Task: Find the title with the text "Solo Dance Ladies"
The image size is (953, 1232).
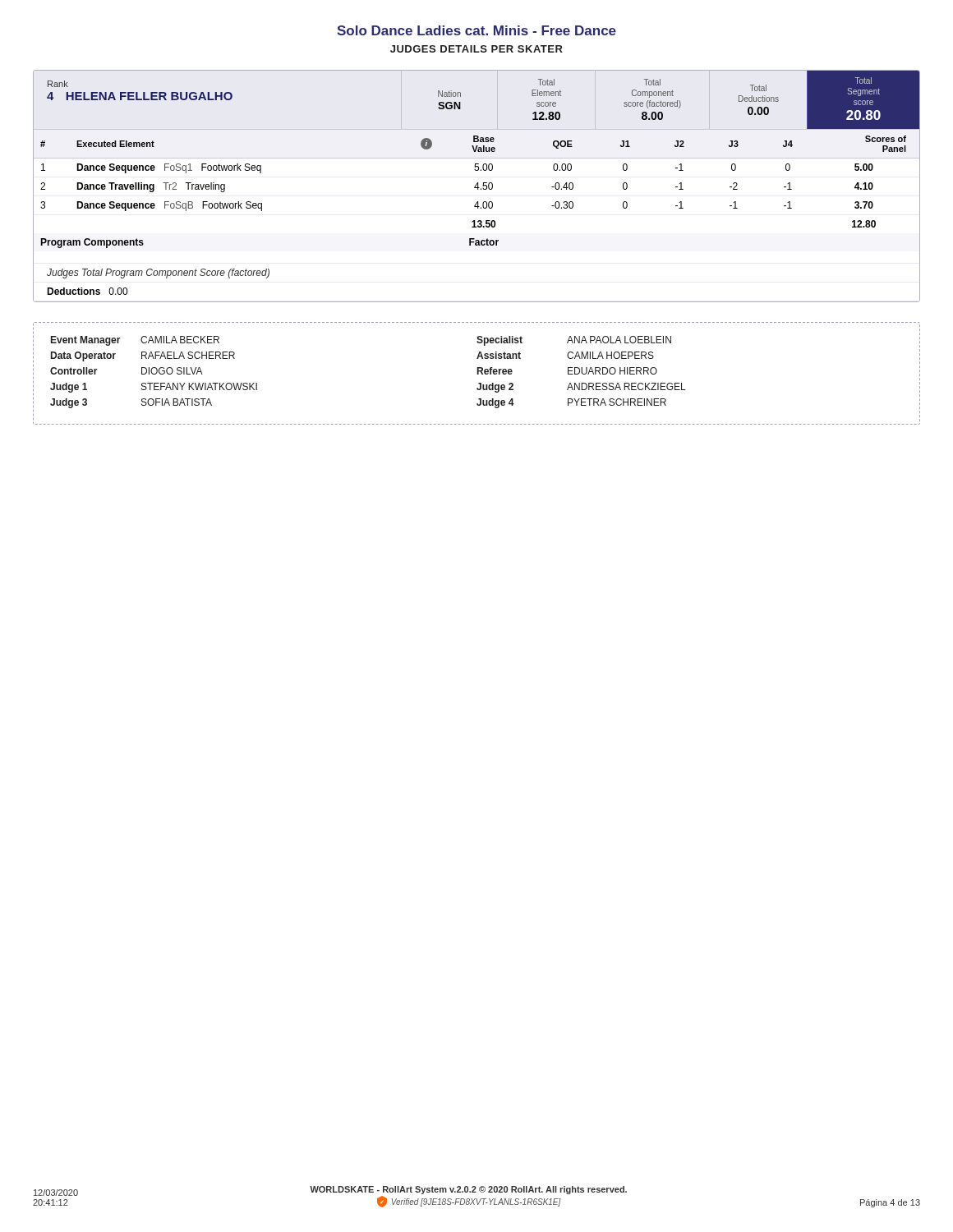Action: (476, 31)
